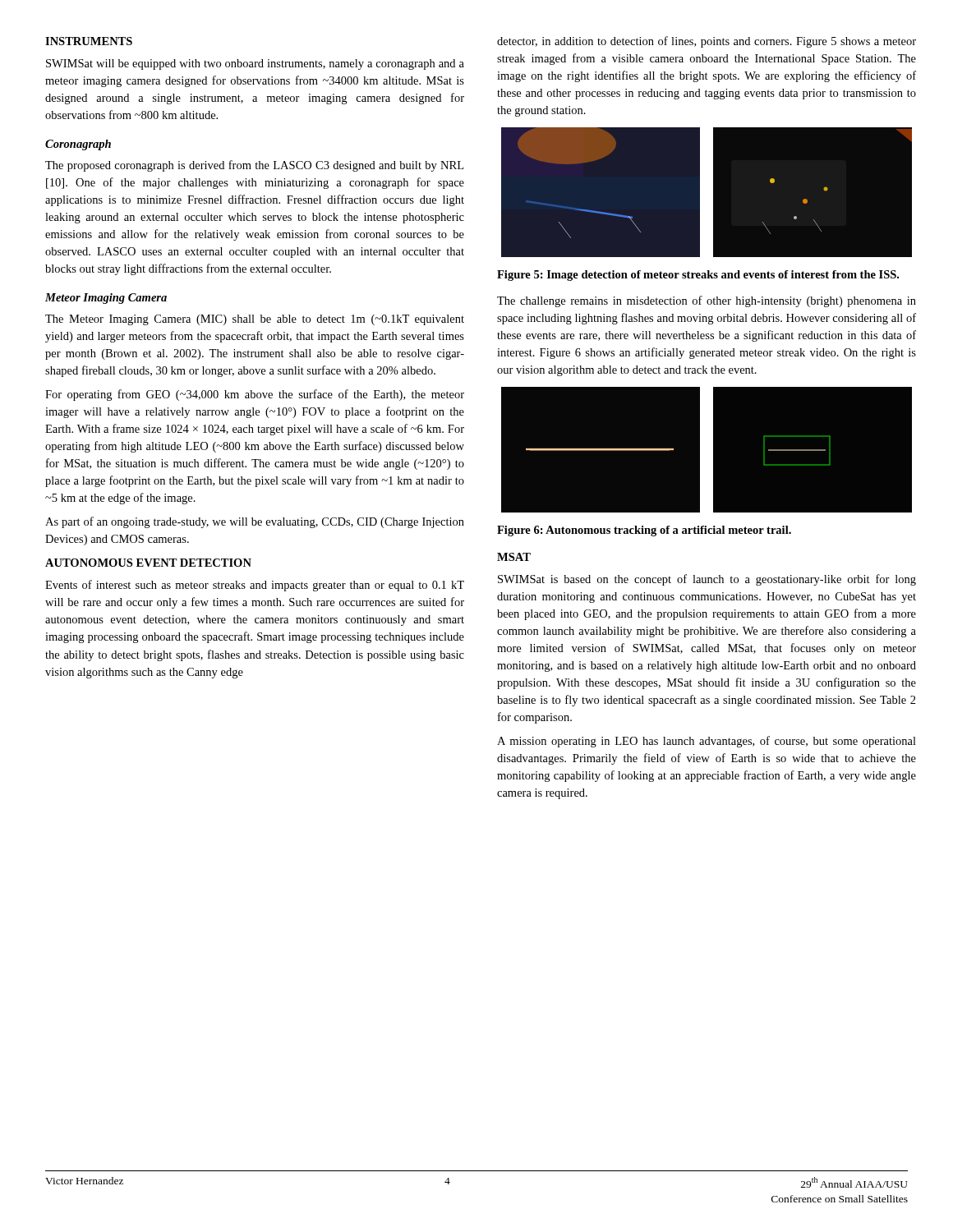953x1232 pixels.
Task: Select the text block starting "SWIMSat is based on the"
Action: pos(707,648)
